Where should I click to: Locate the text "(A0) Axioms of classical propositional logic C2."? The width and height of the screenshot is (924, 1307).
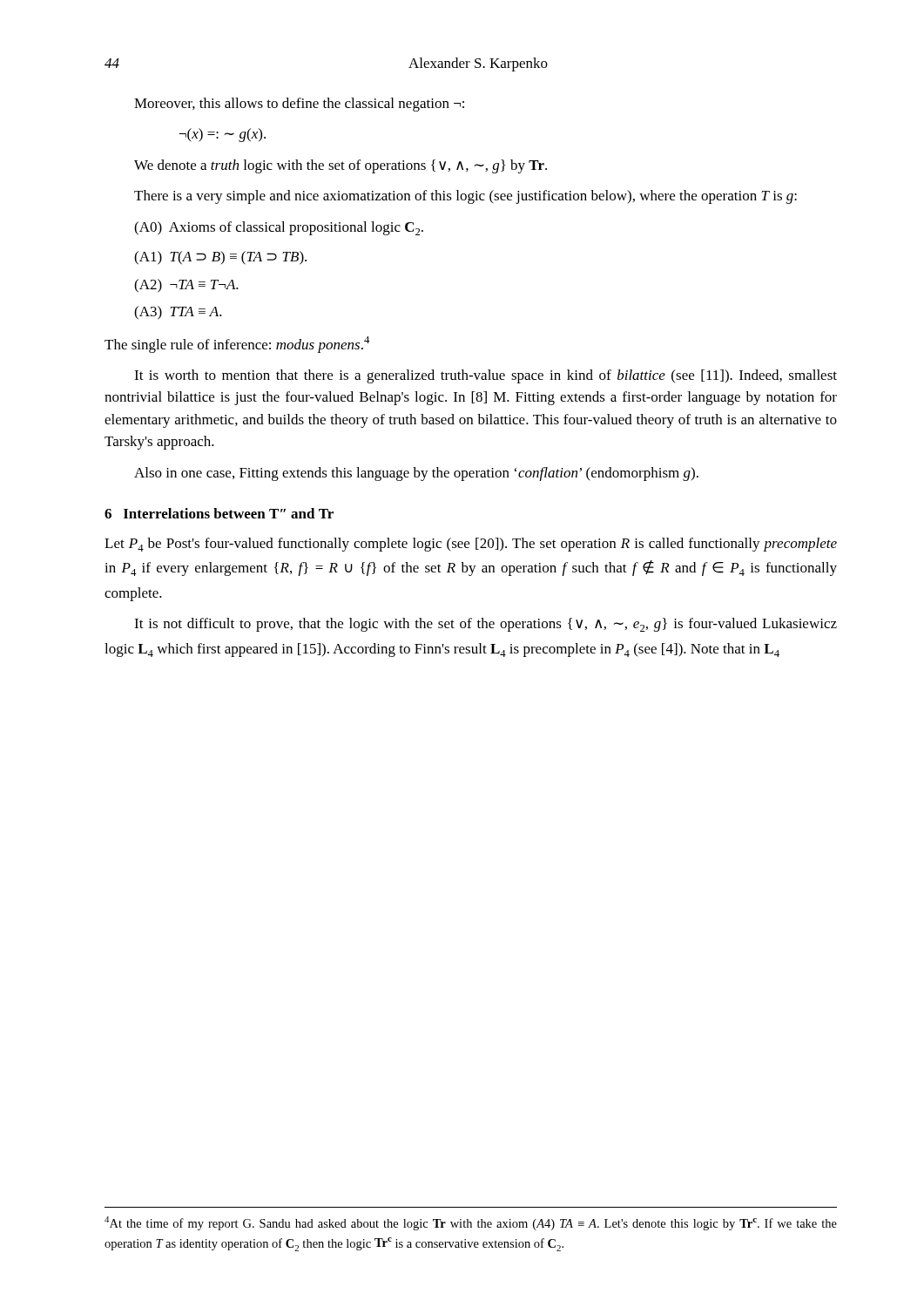coord(279,228)
